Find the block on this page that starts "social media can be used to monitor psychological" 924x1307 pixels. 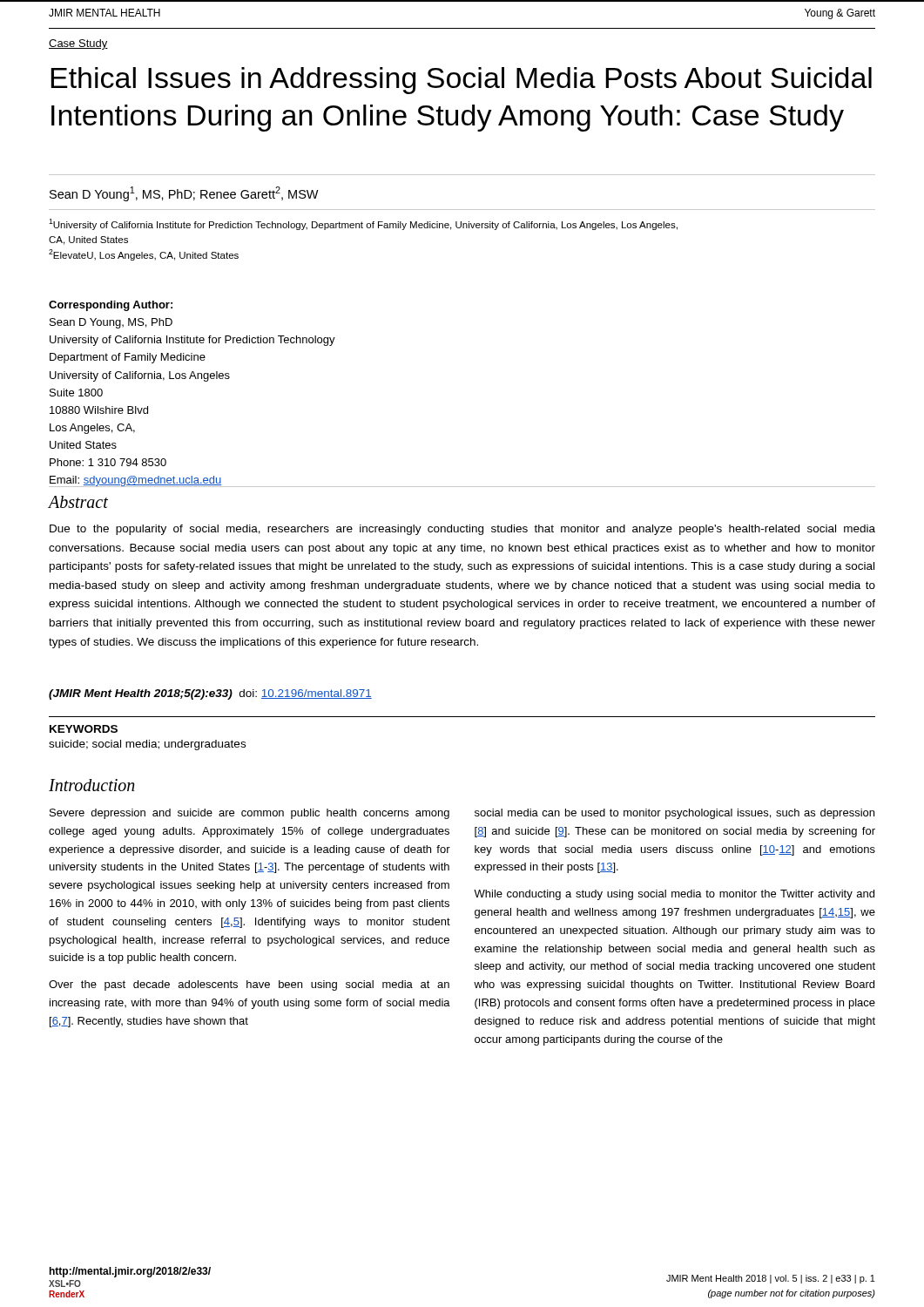(x=675, y=926)
